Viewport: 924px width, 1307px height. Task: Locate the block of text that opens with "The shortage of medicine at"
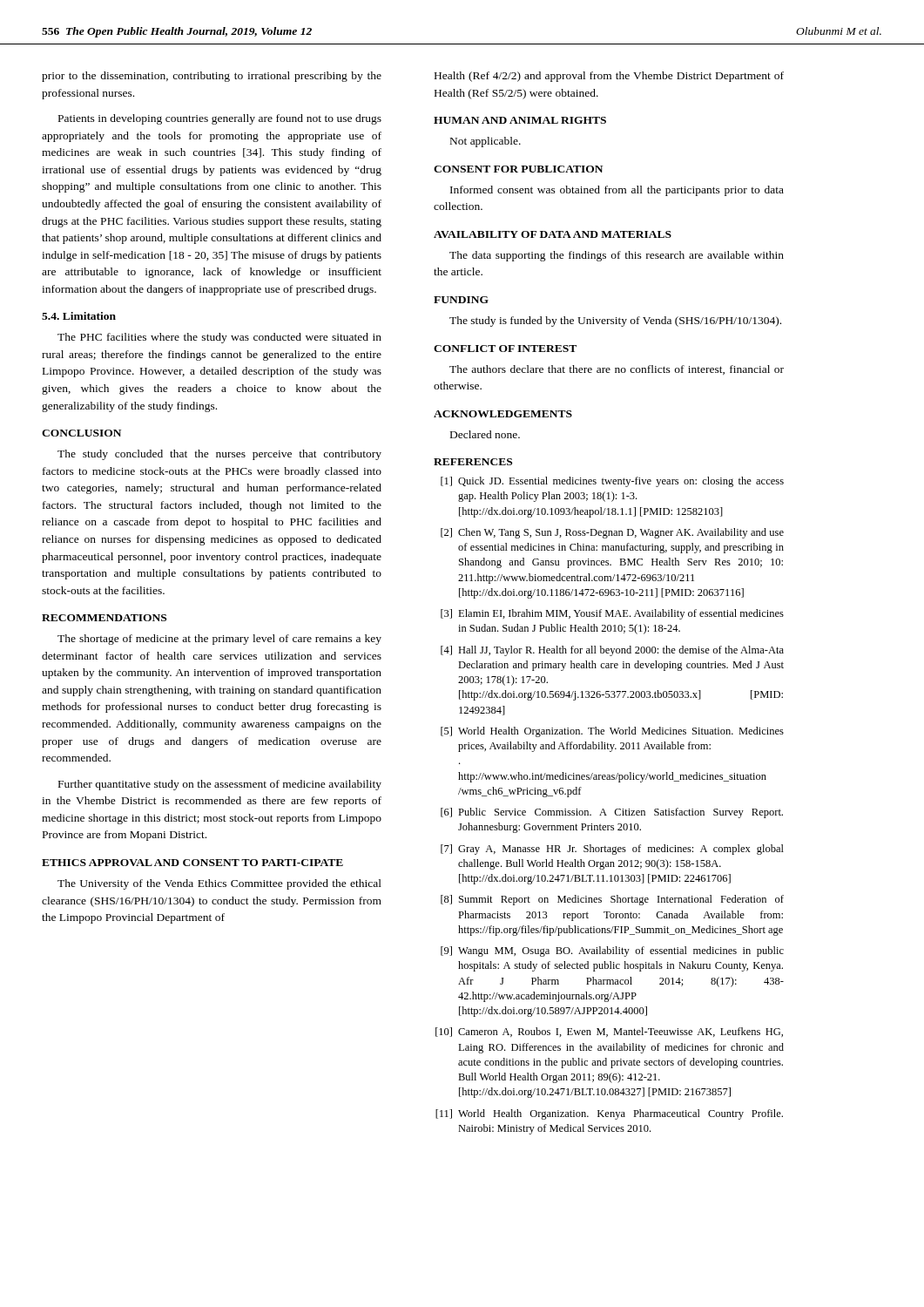(x=212, y=698)
